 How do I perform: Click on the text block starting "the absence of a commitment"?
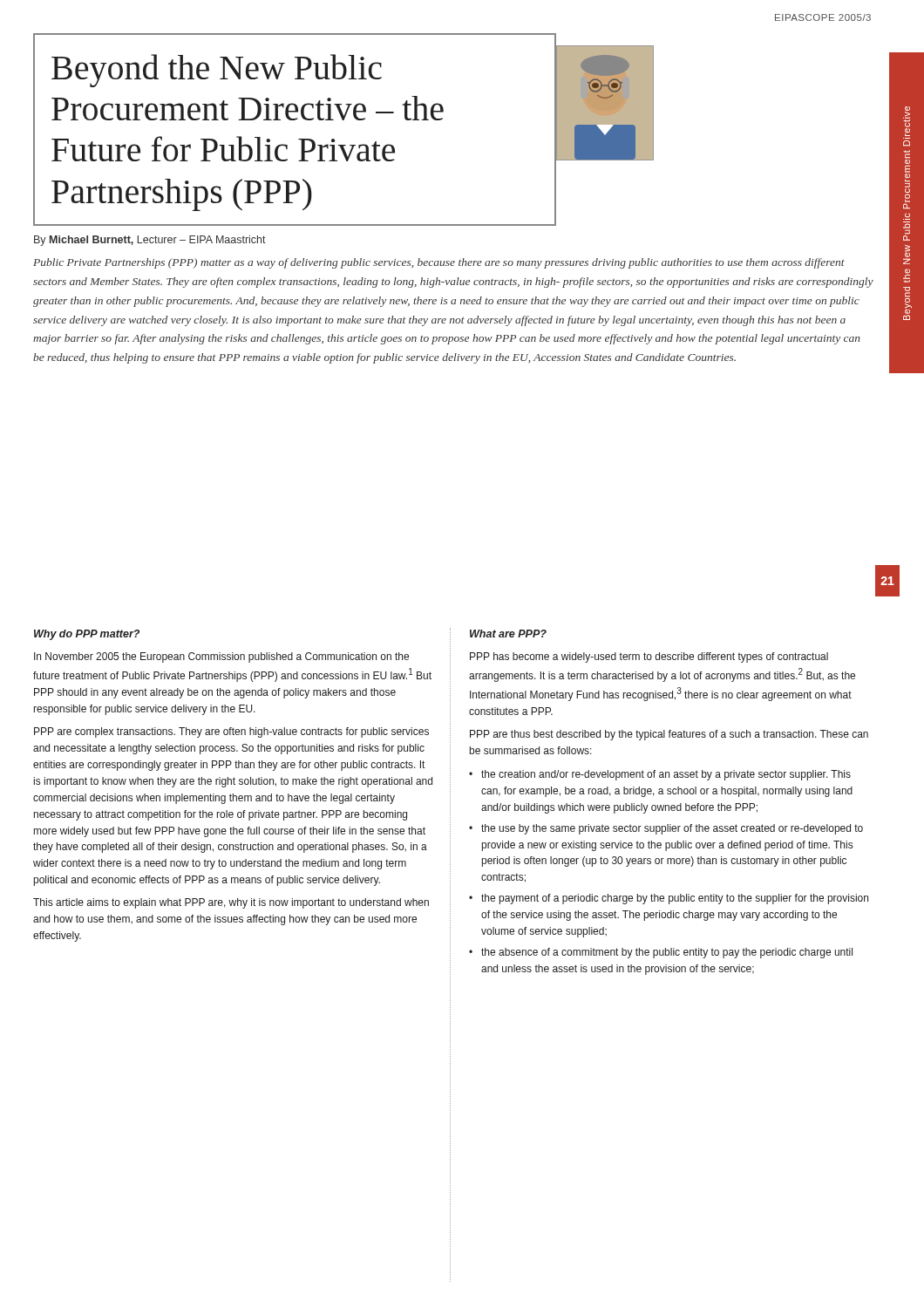pos(667,961)
